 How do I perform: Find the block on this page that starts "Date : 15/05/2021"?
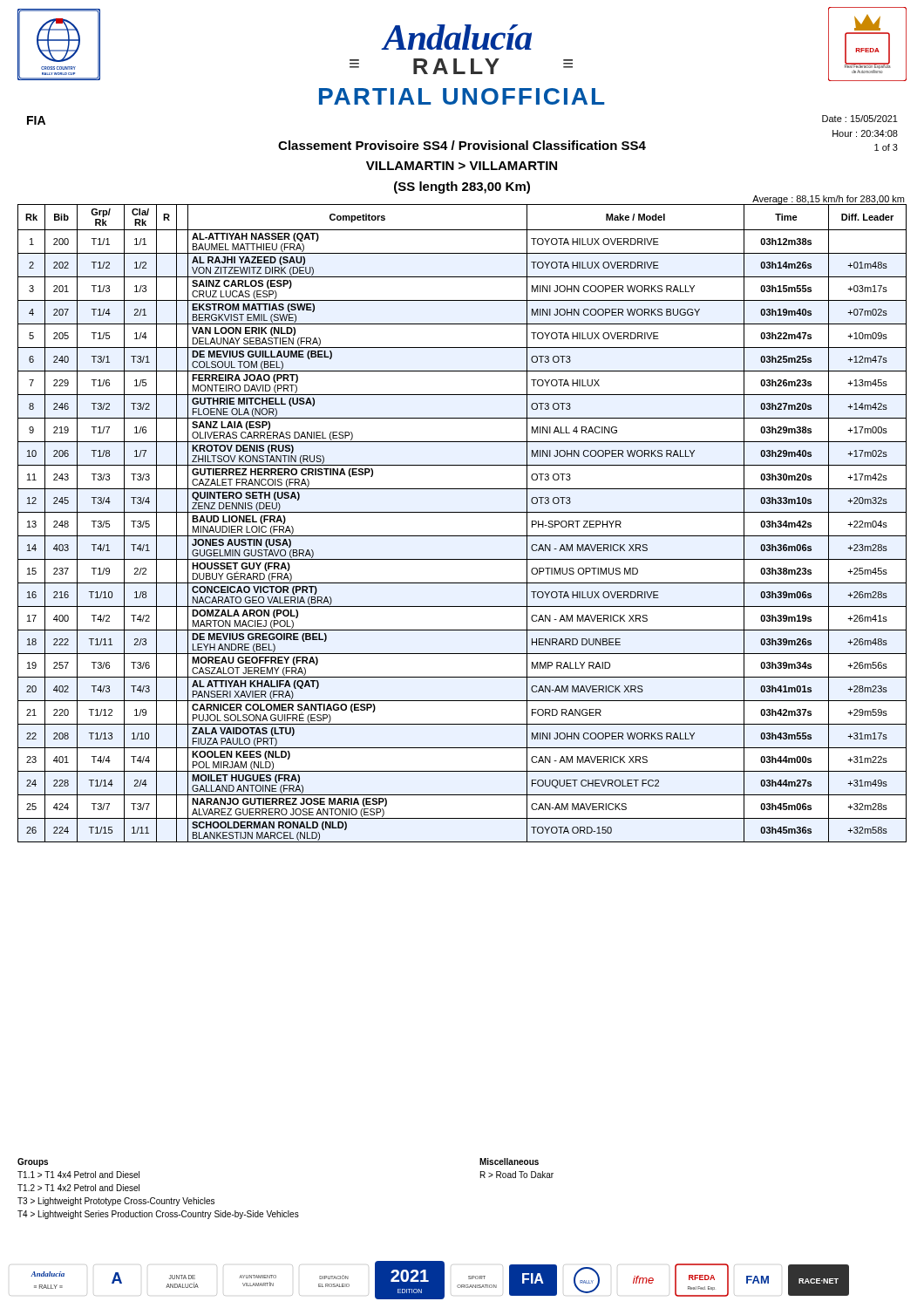(x=860, y=133)
